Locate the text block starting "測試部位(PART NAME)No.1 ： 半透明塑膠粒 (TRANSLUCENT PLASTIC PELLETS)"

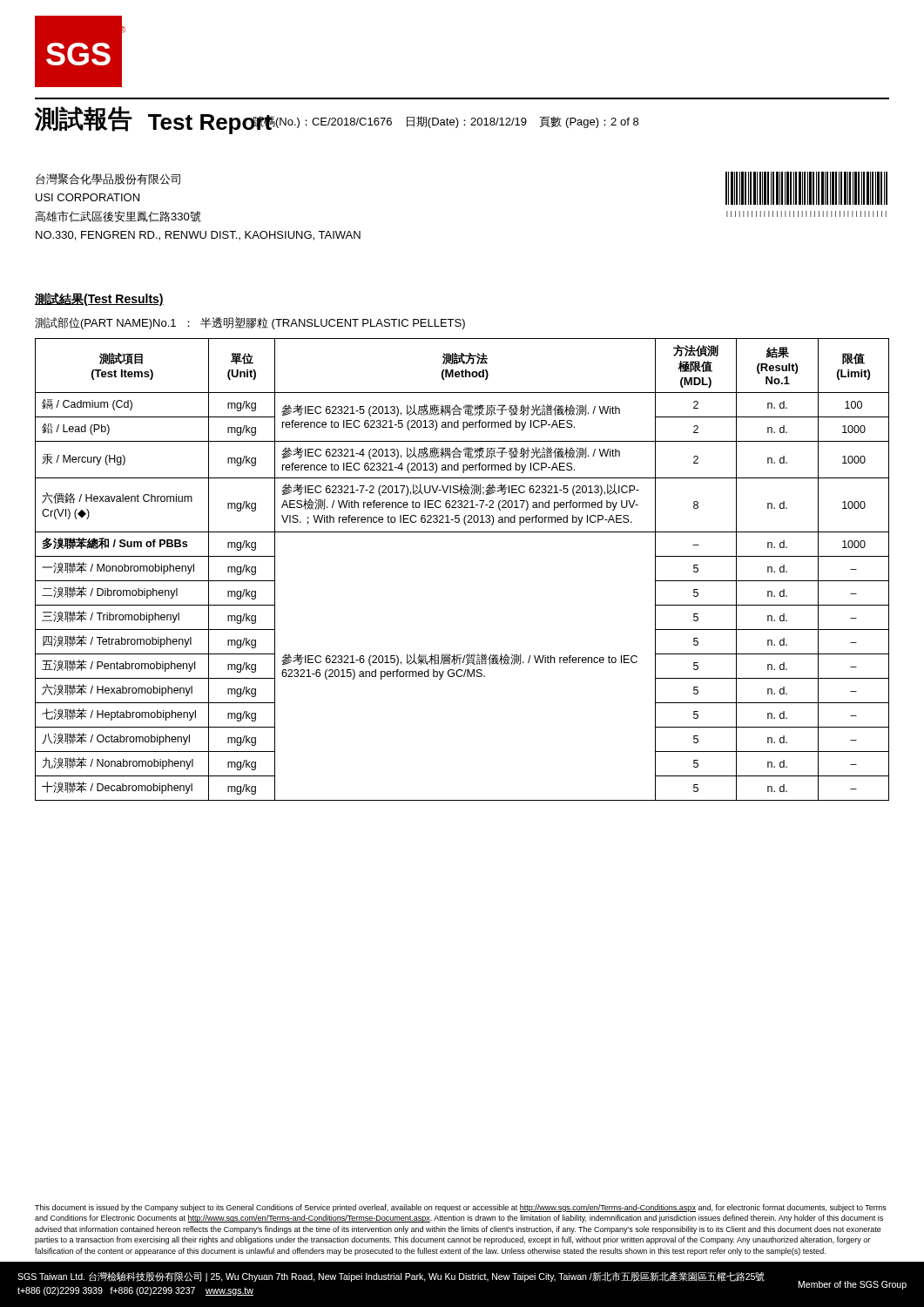[x=250, y=323]
